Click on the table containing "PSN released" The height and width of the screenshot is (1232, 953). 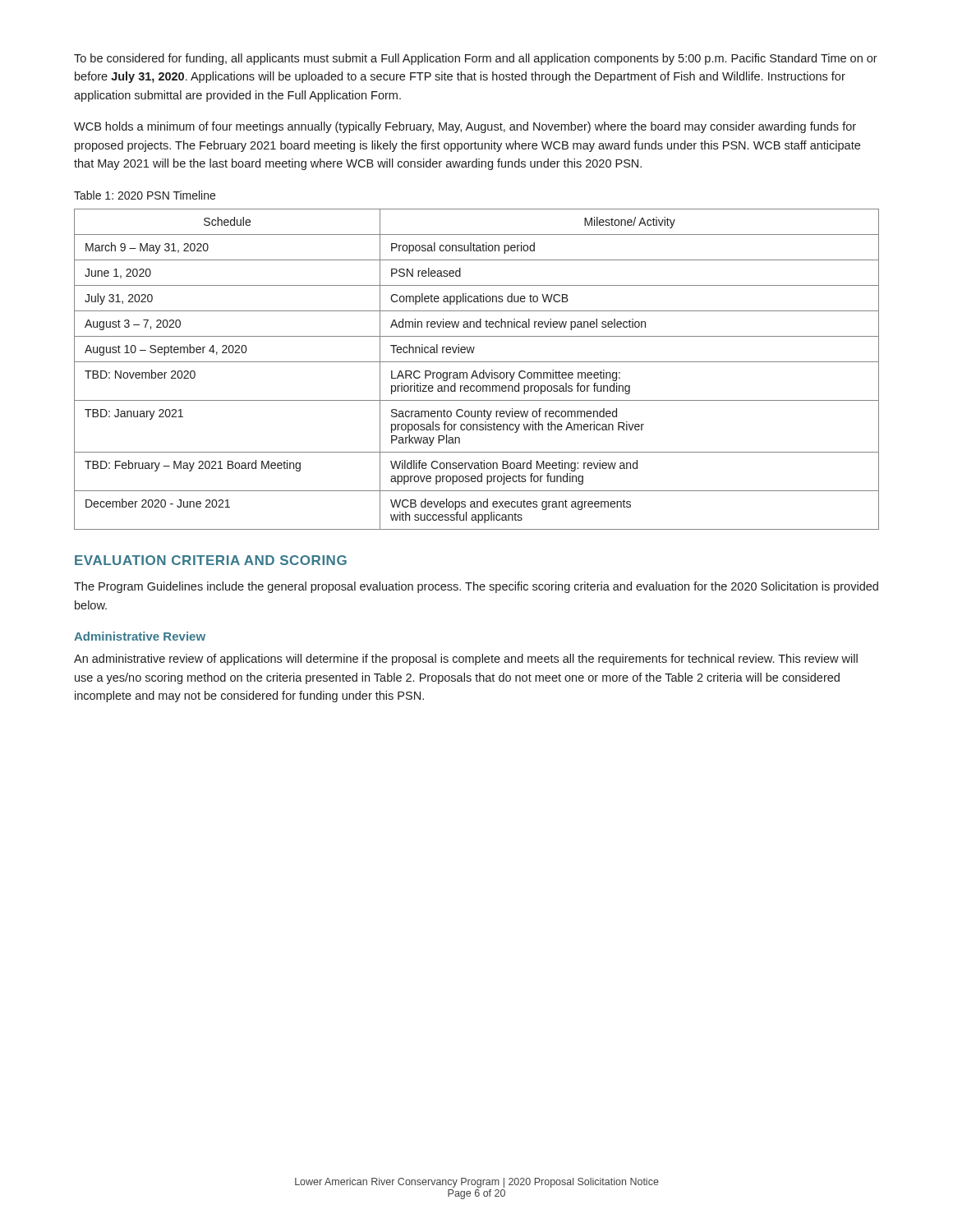[476, 370]
